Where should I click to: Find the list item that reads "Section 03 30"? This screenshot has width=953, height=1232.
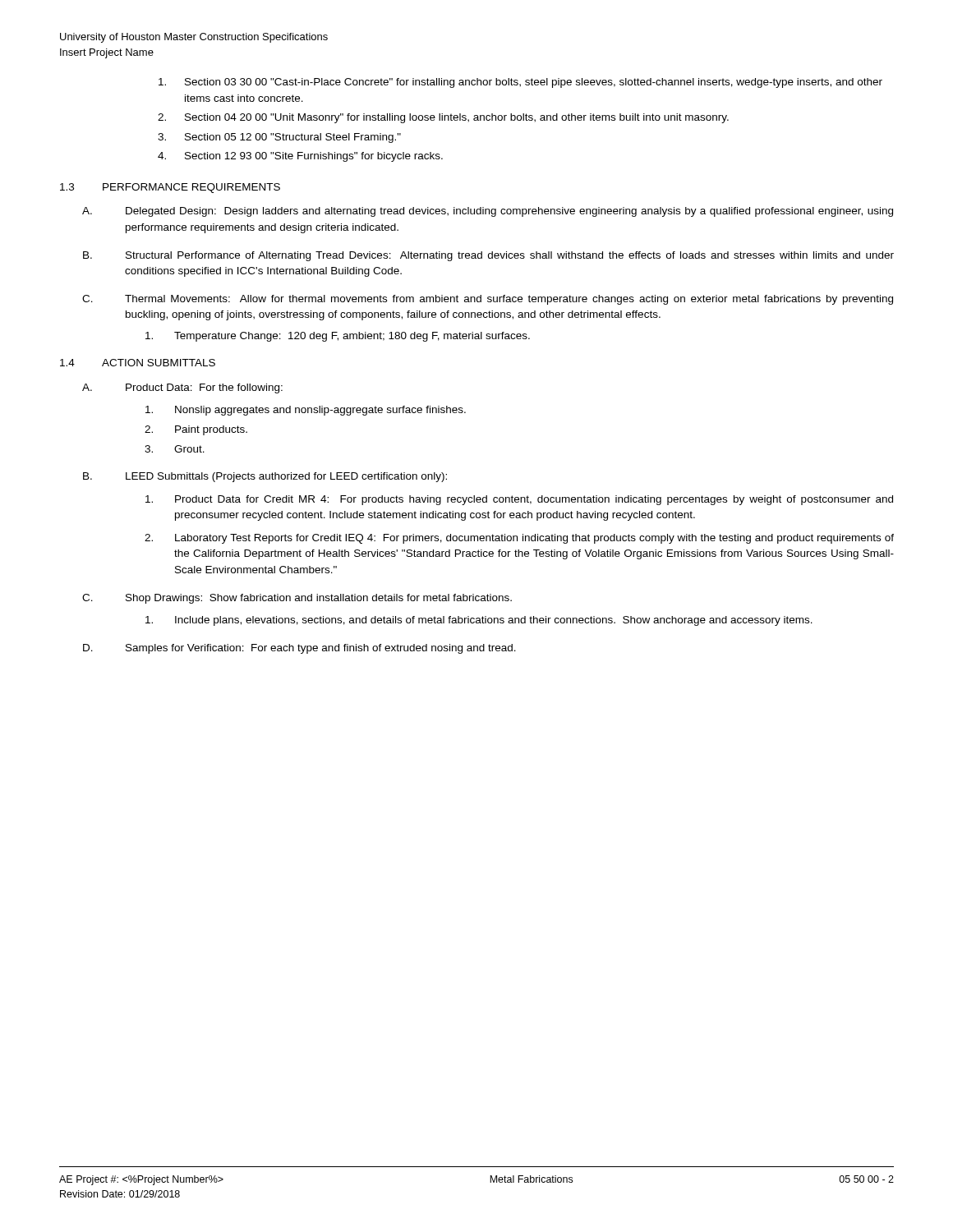click(x=526, y=90)
